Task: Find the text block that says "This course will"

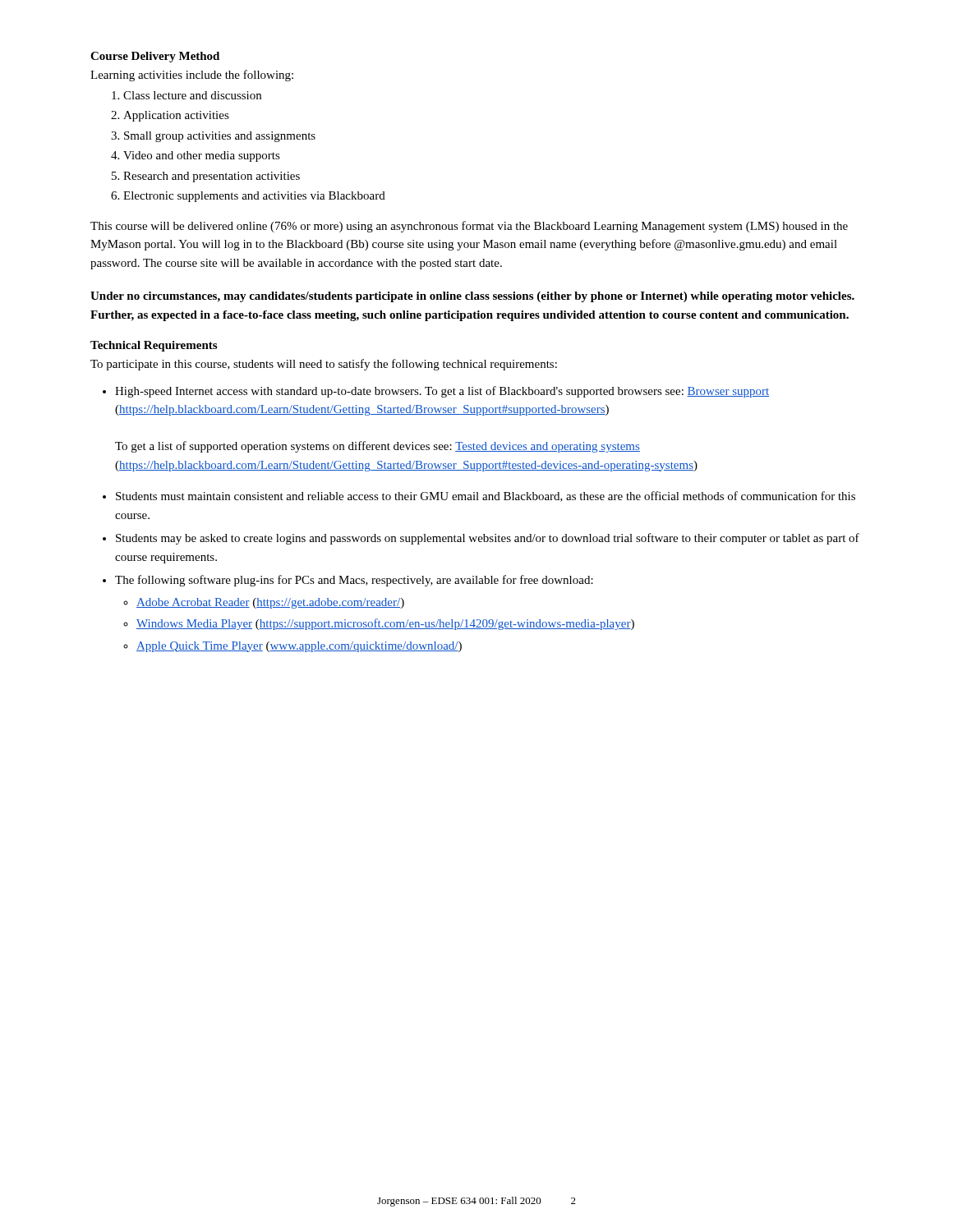Action: pyautogui.click(x=469, y=244)
